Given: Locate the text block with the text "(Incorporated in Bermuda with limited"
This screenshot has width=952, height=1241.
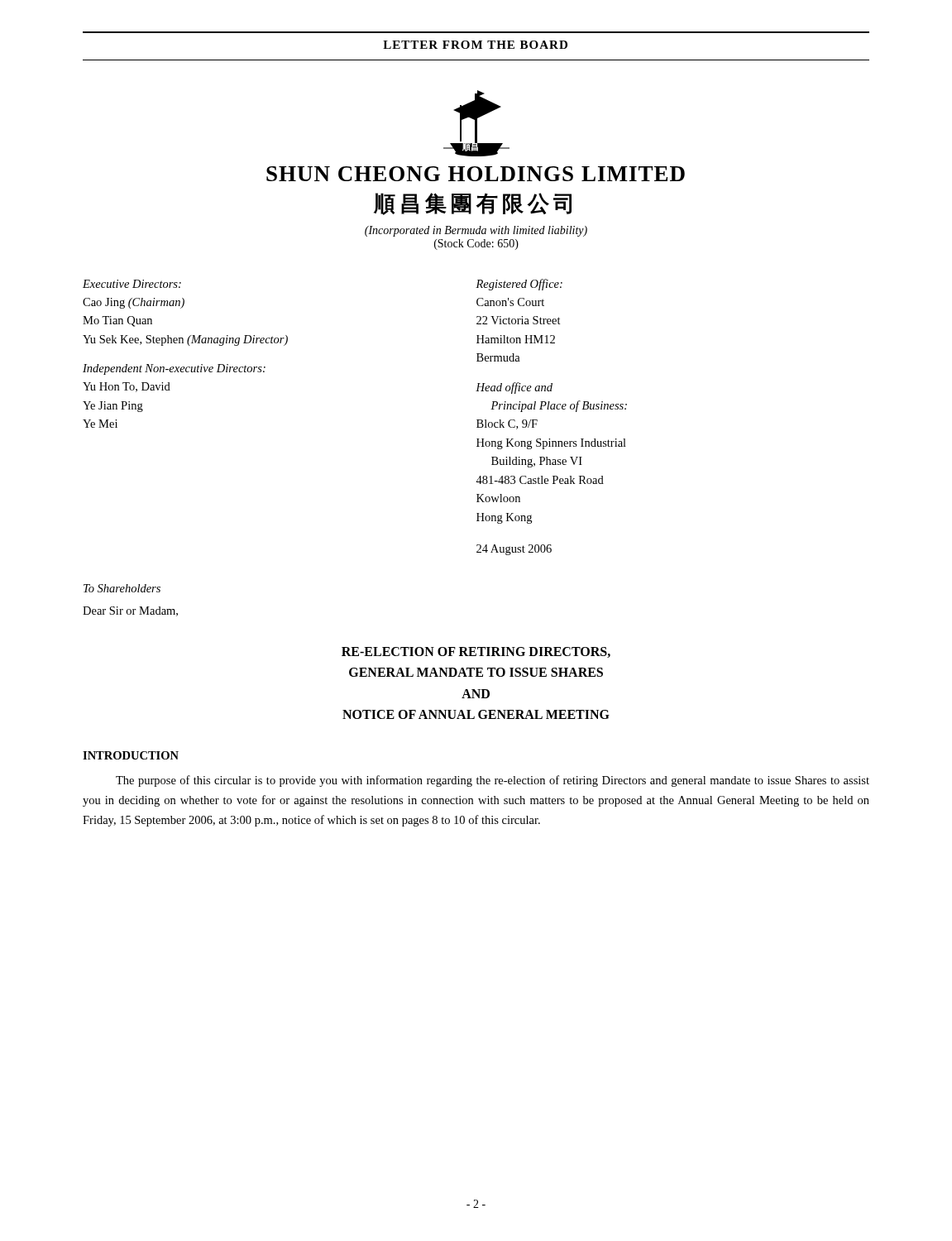Looking at the screenshot, I should tap(476, 237).
